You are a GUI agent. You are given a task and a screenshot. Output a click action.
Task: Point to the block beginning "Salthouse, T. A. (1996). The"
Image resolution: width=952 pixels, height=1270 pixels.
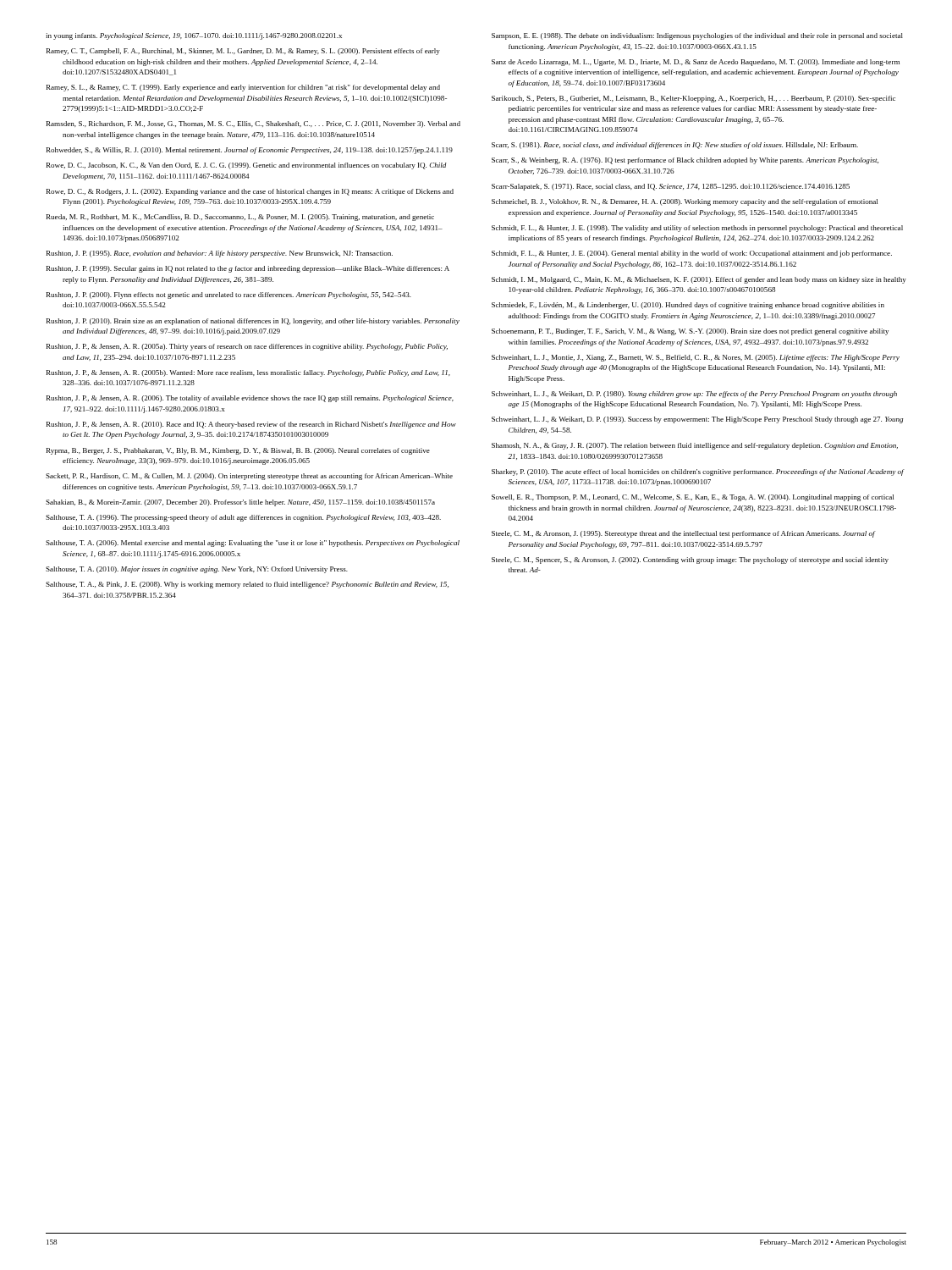click(x=243, y=522)
